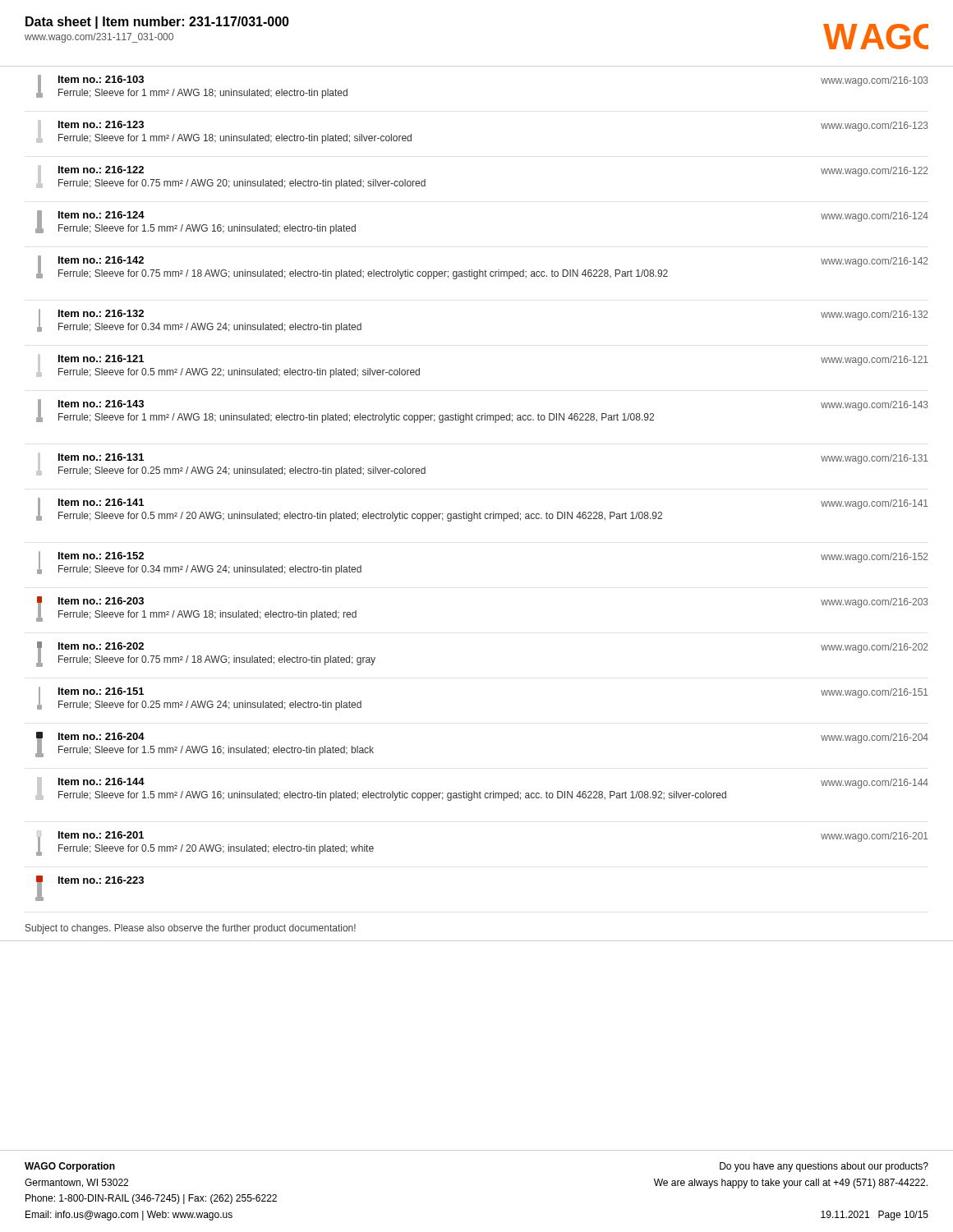
Task: Select the text block starting "Item no.: 216-151 Ferrule; Sleeve for 0.25"
Action: click(x=129, y=701)
